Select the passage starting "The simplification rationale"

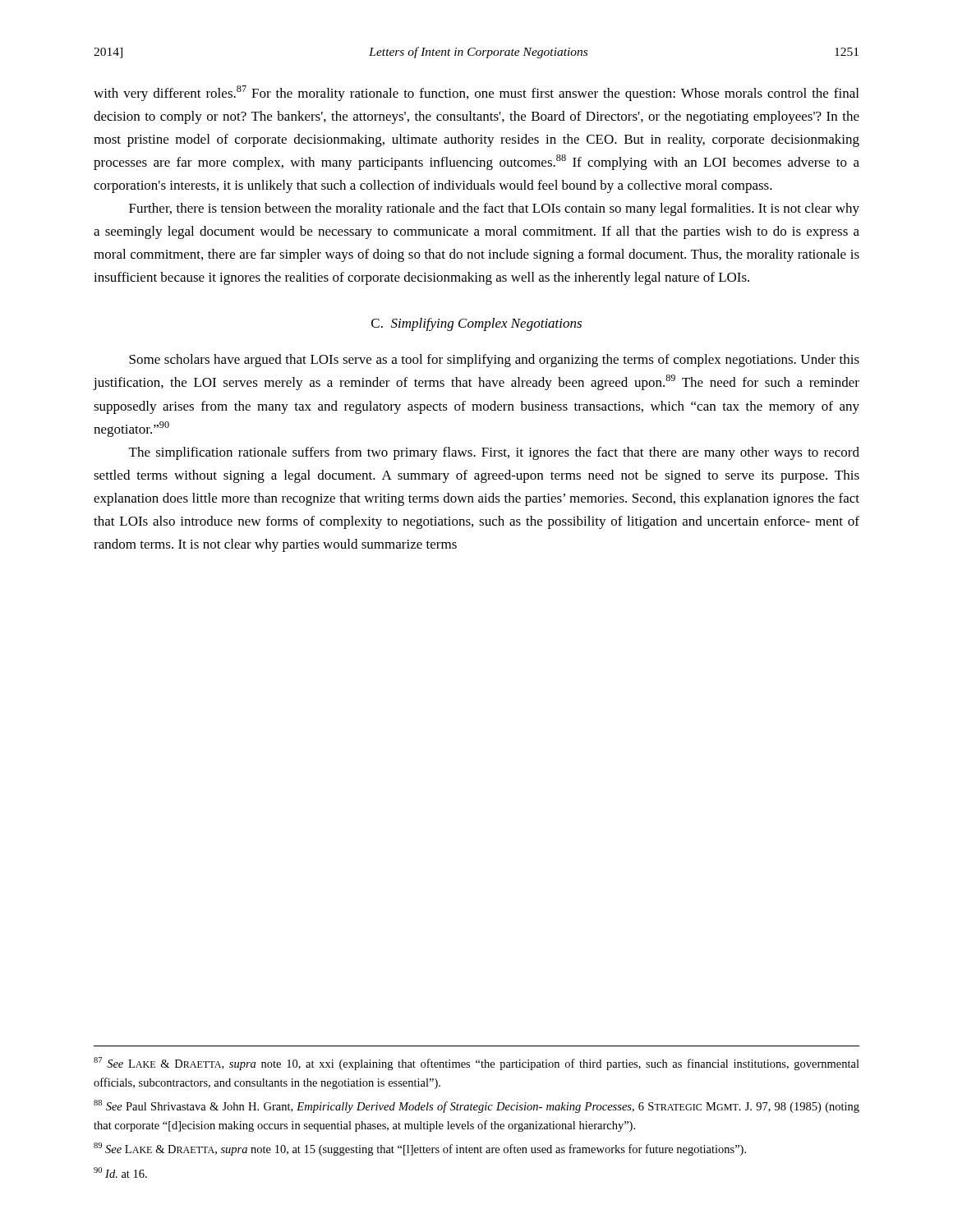click(x=476, y=498)
